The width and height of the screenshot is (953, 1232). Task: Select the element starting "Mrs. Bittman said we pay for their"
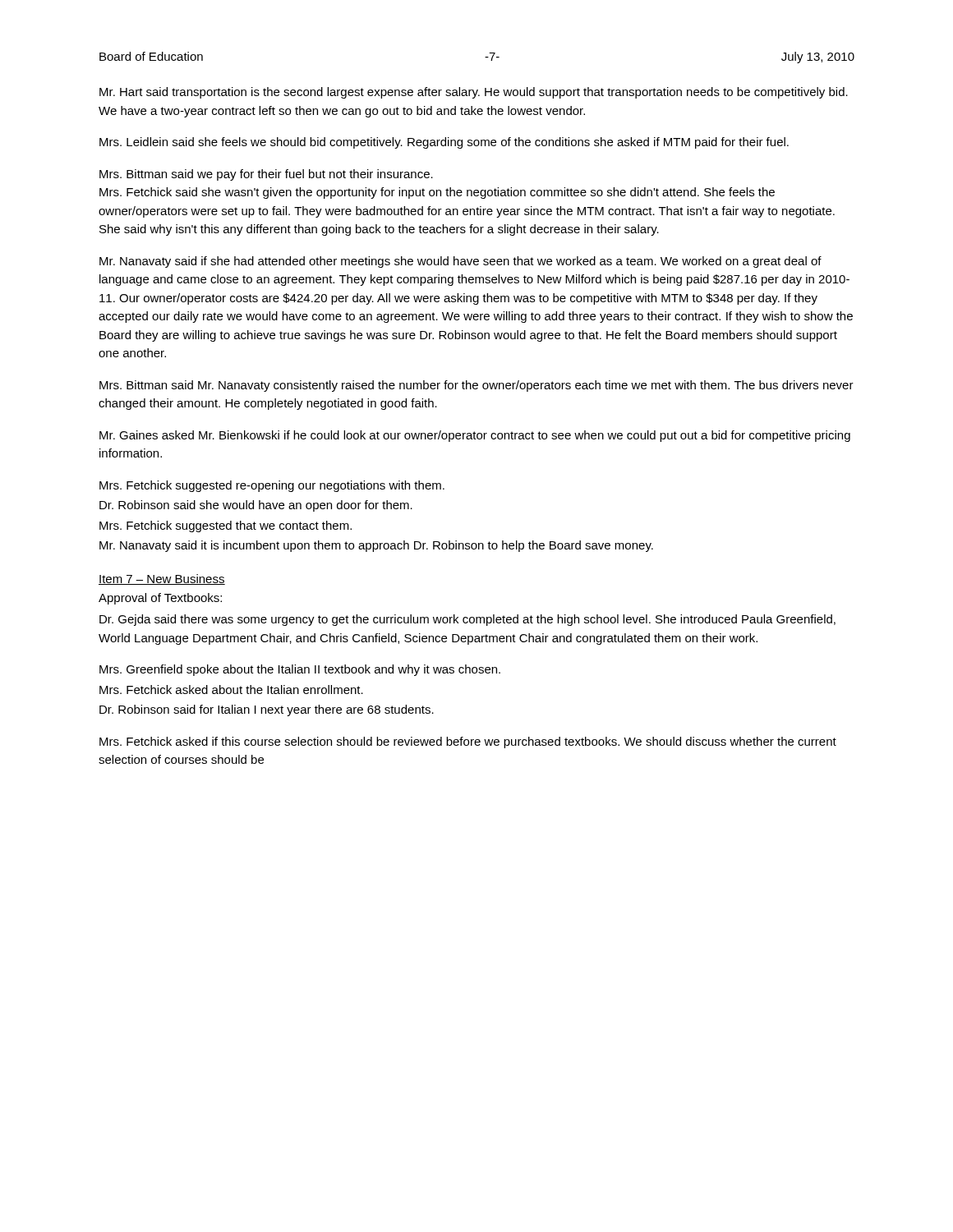[x=467, y=201]
